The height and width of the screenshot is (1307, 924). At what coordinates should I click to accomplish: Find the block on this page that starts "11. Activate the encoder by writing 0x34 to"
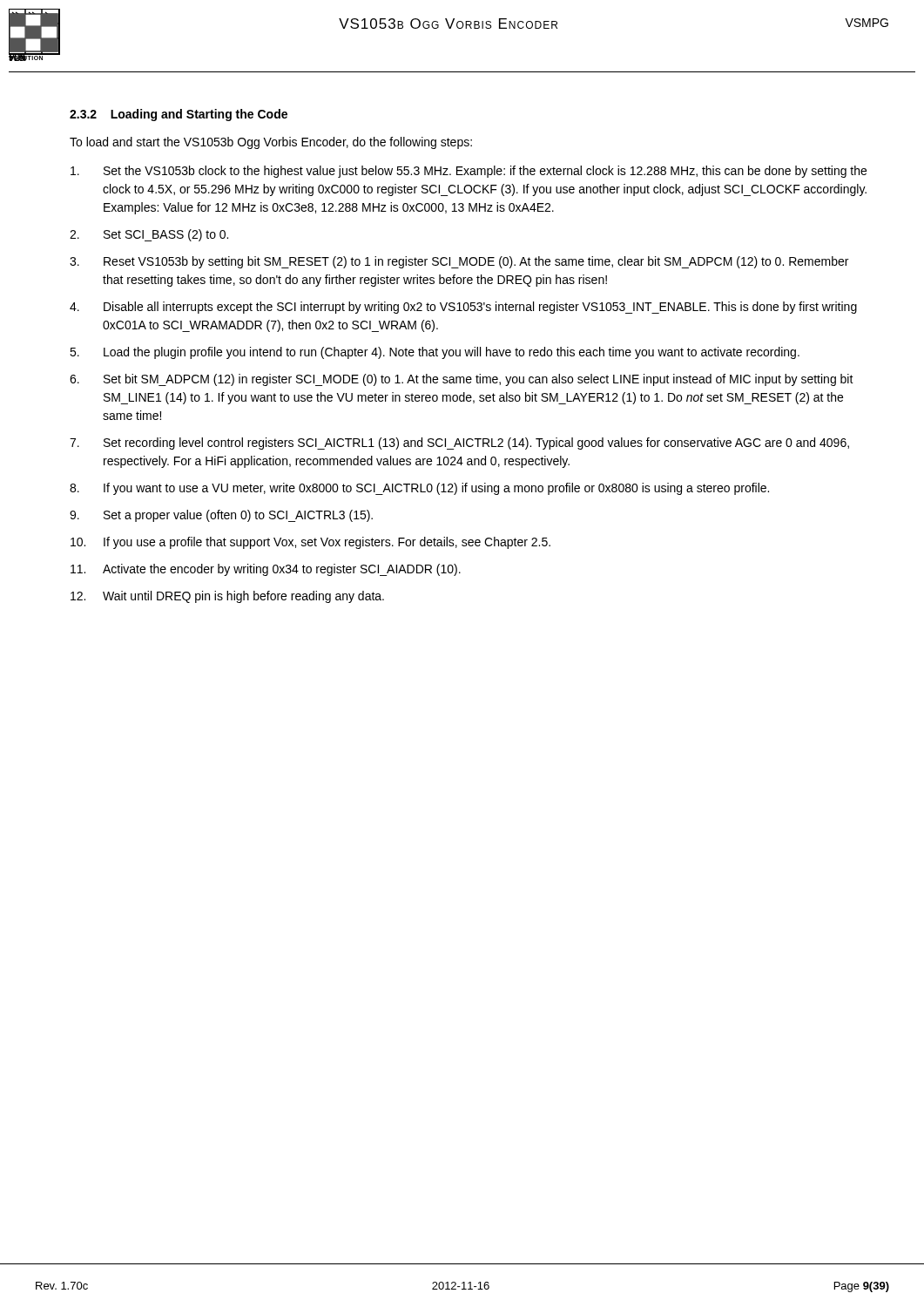pos(471,569)
